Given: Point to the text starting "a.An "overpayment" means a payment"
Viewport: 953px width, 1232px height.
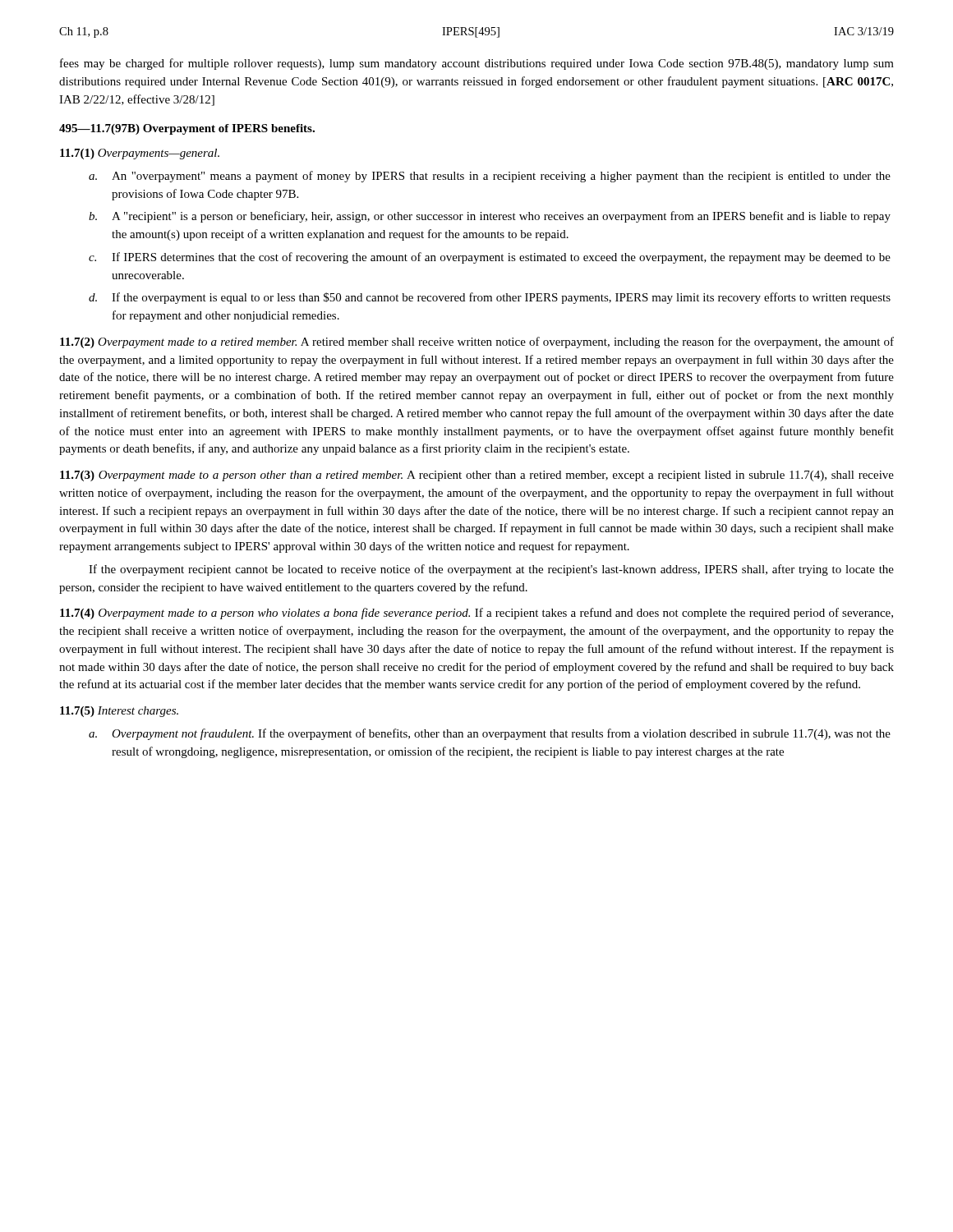Looking at the screenshot, I should pyautogui.click(x=491, y=185).
